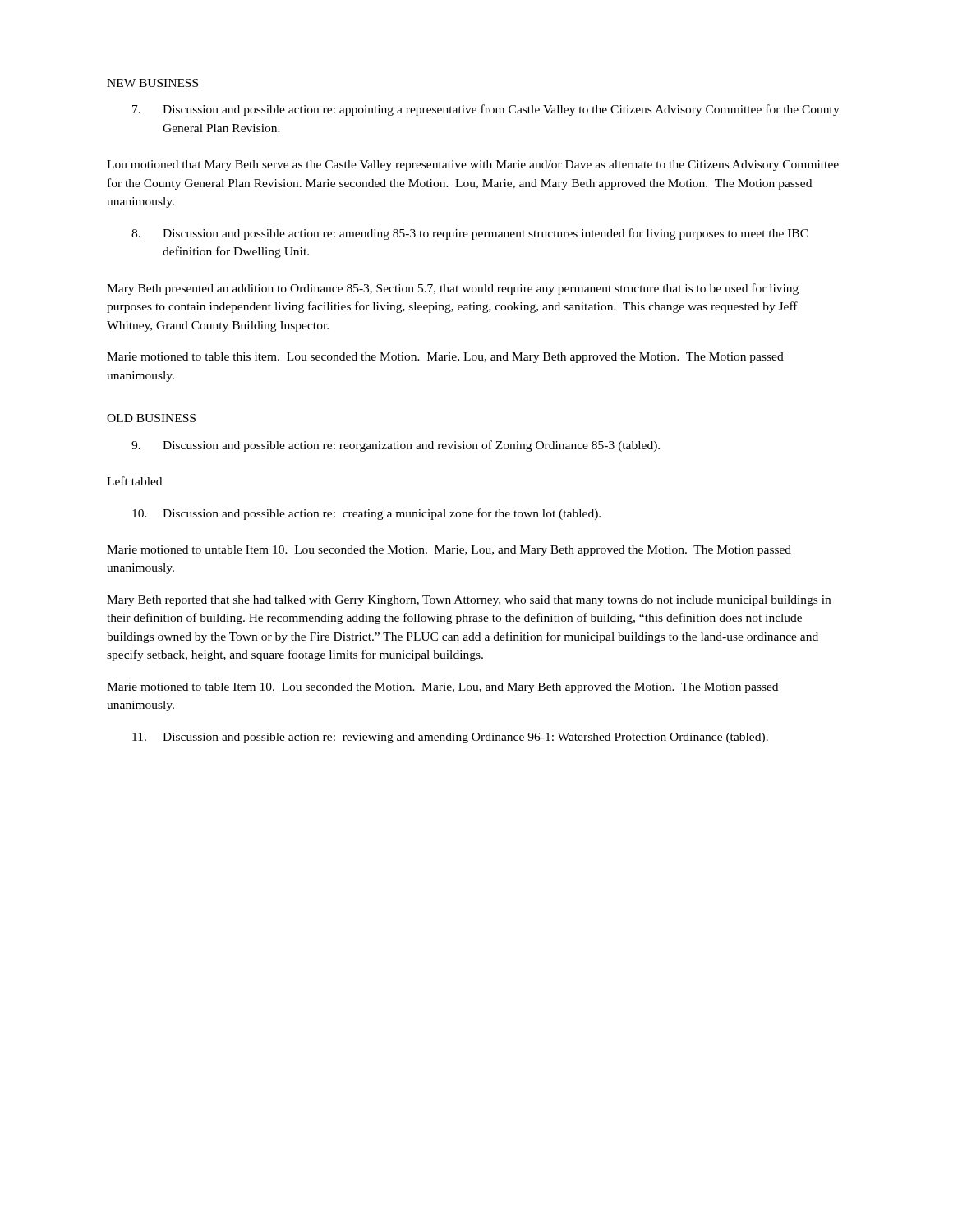Find the section header that says "NEW BUSINESS"
Viewport: 953px width, 1232px height.
point(153,83)
